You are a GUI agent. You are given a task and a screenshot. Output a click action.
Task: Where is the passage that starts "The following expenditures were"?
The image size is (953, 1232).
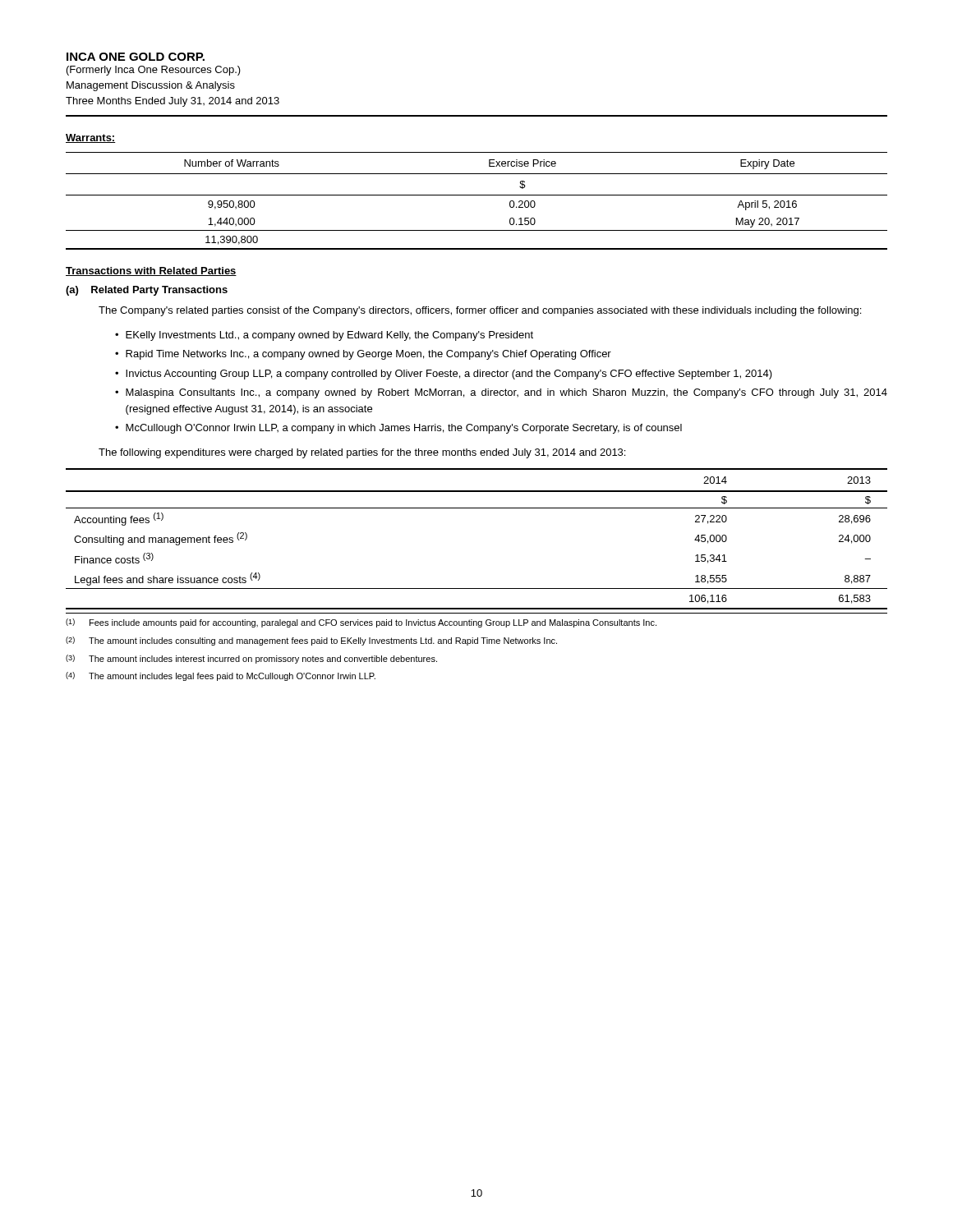362,452
